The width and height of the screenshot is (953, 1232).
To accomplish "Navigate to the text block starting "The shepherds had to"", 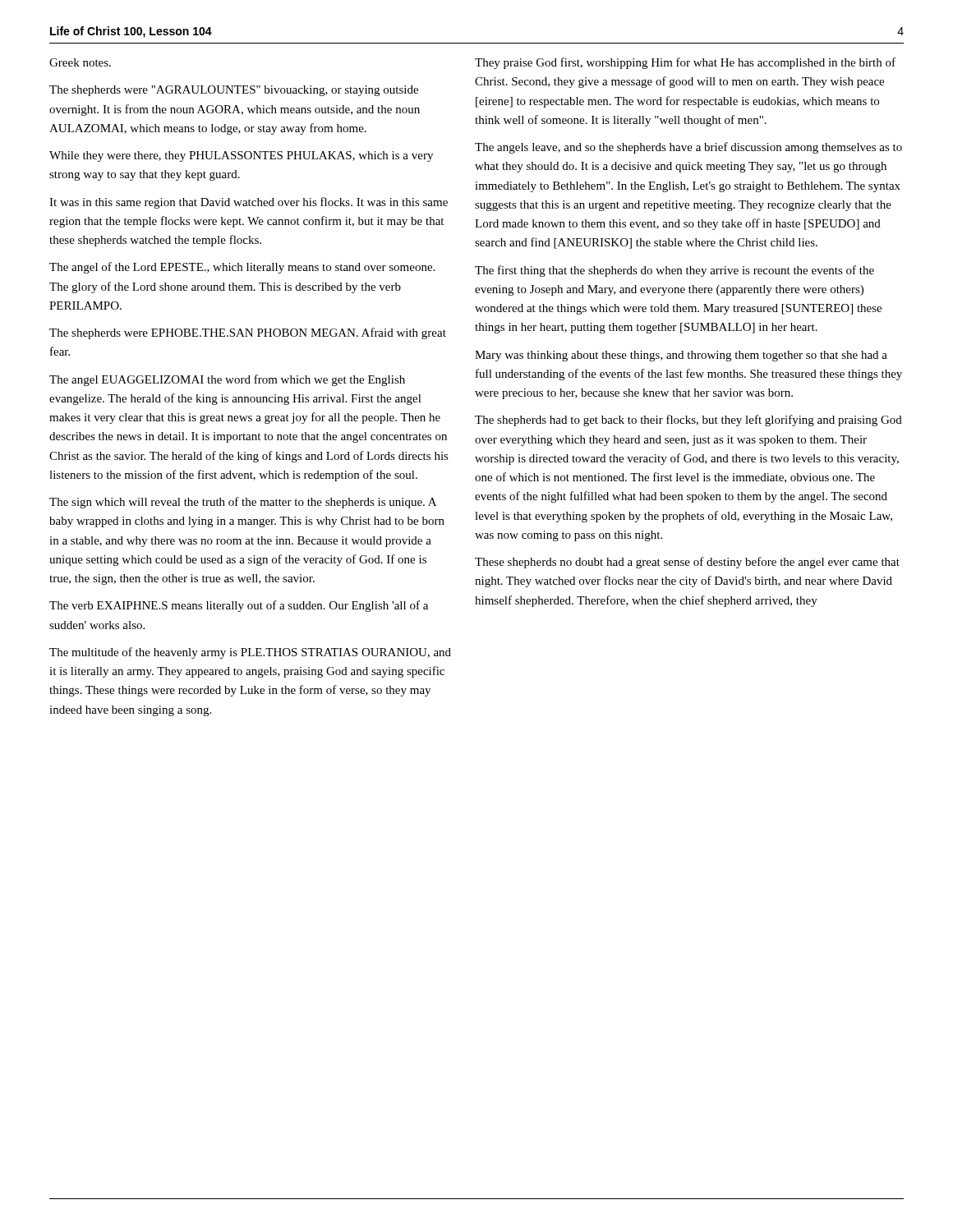I will tap(688, 477).
